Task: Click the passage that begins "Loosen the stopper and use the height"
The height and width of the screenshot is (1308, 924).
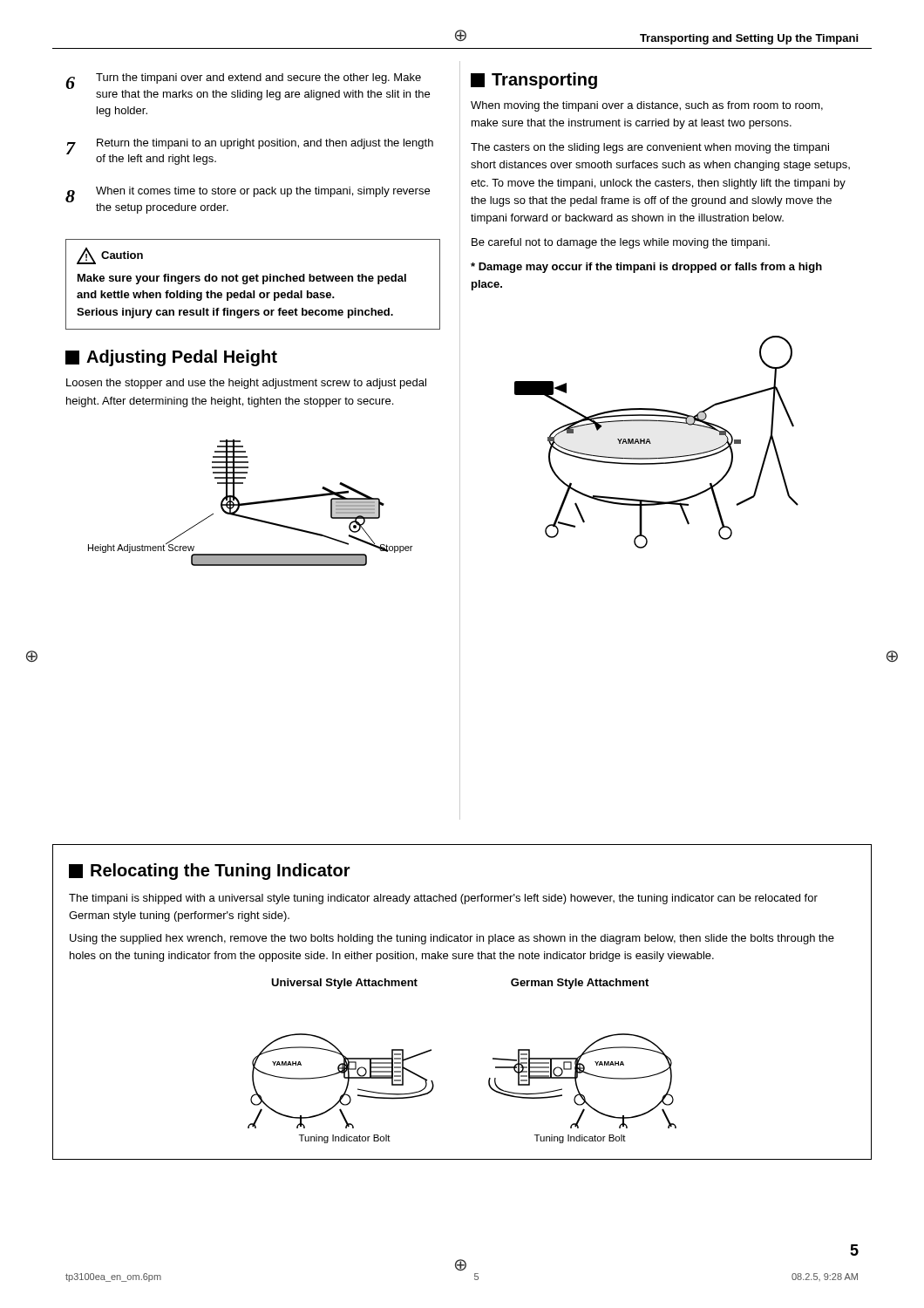Action: pos(246,391)
